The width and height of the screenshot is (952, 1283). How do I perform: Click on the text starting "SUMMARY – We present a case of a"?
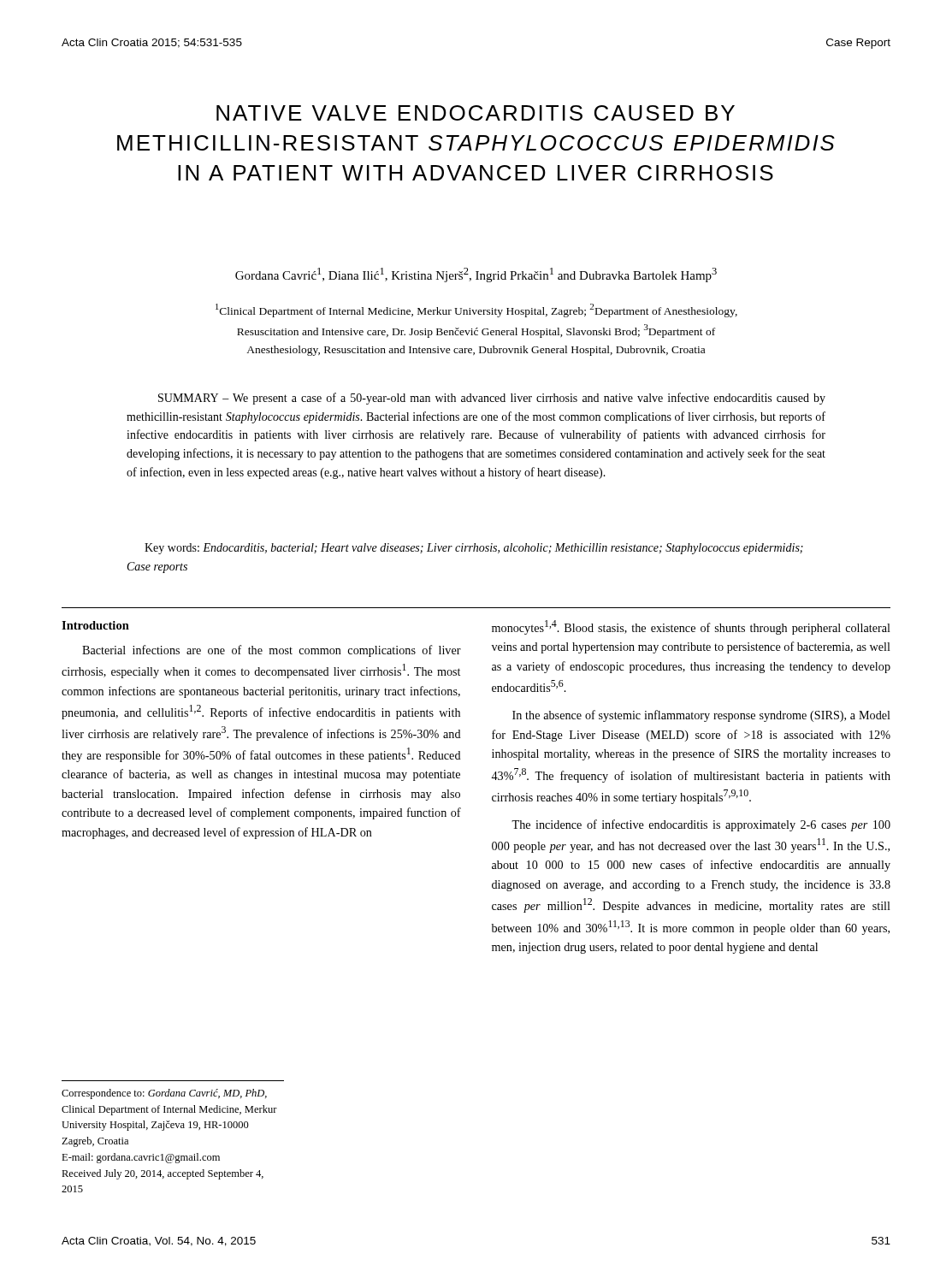(476, 436)
